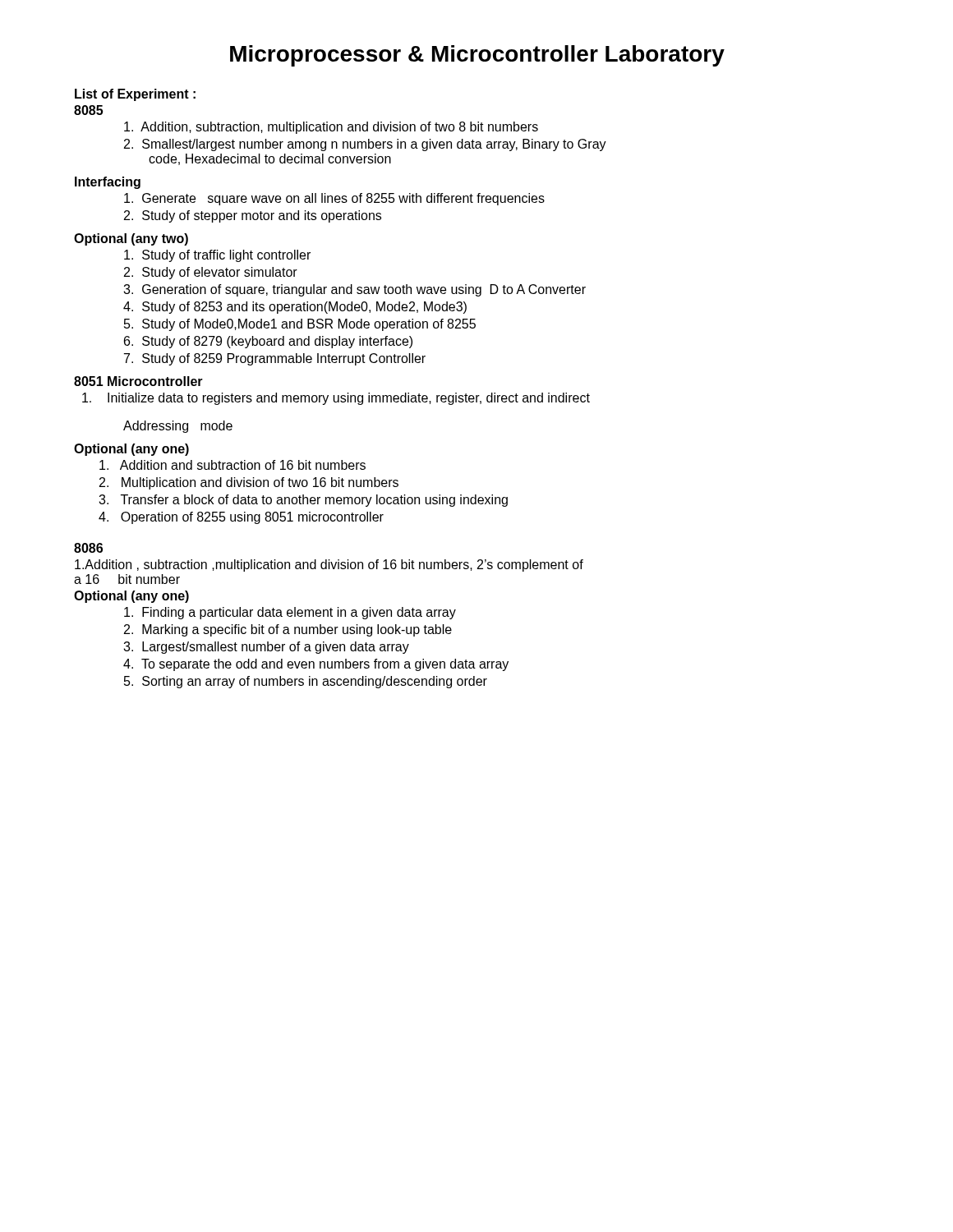The image size is (953, 1232).
Task: Select the section header that reads "Optional (any two)"
Action: point(131,239)
